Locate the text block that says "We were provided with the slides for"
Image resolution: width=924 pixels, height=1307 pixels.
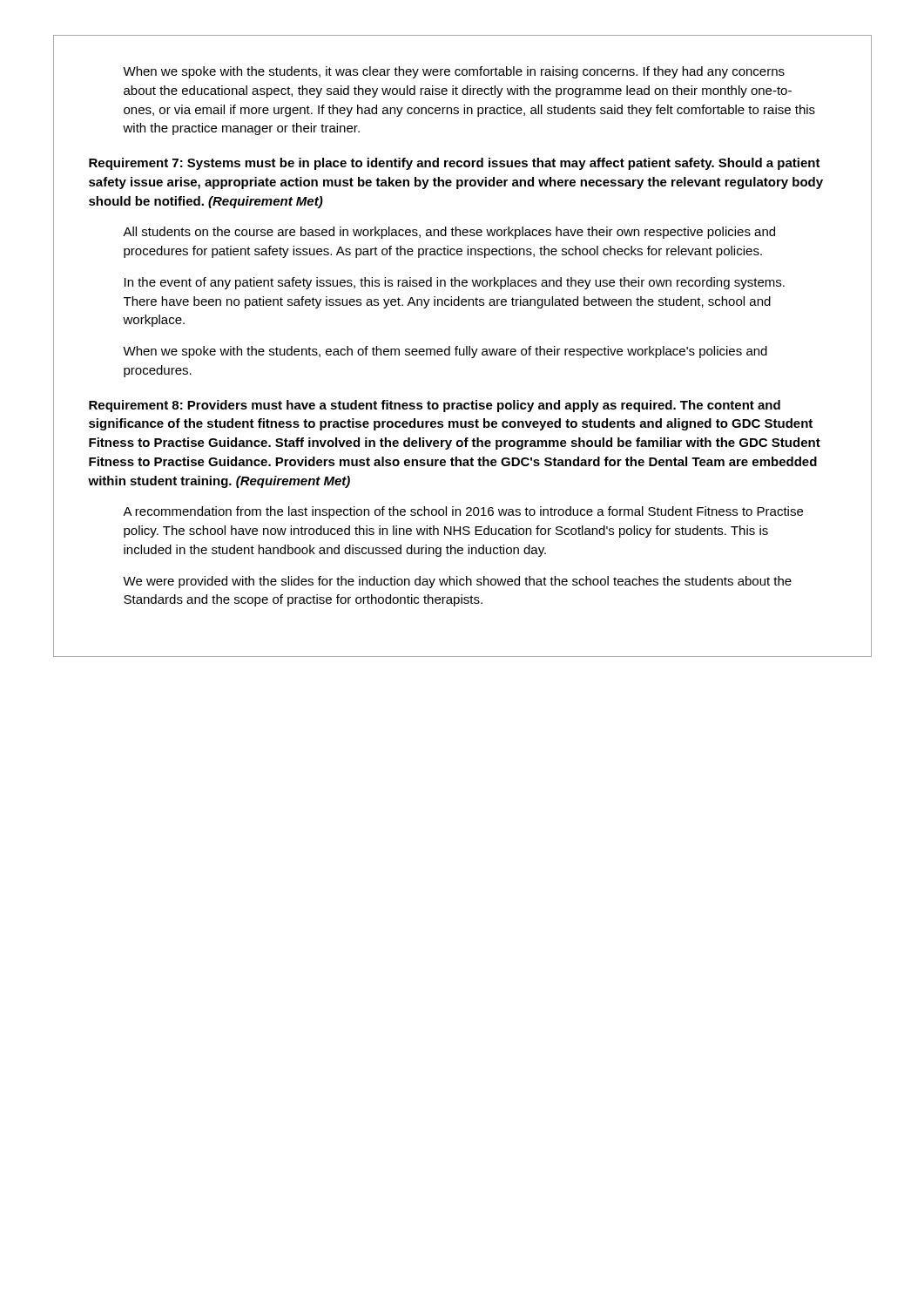click(x=458, y=590)
